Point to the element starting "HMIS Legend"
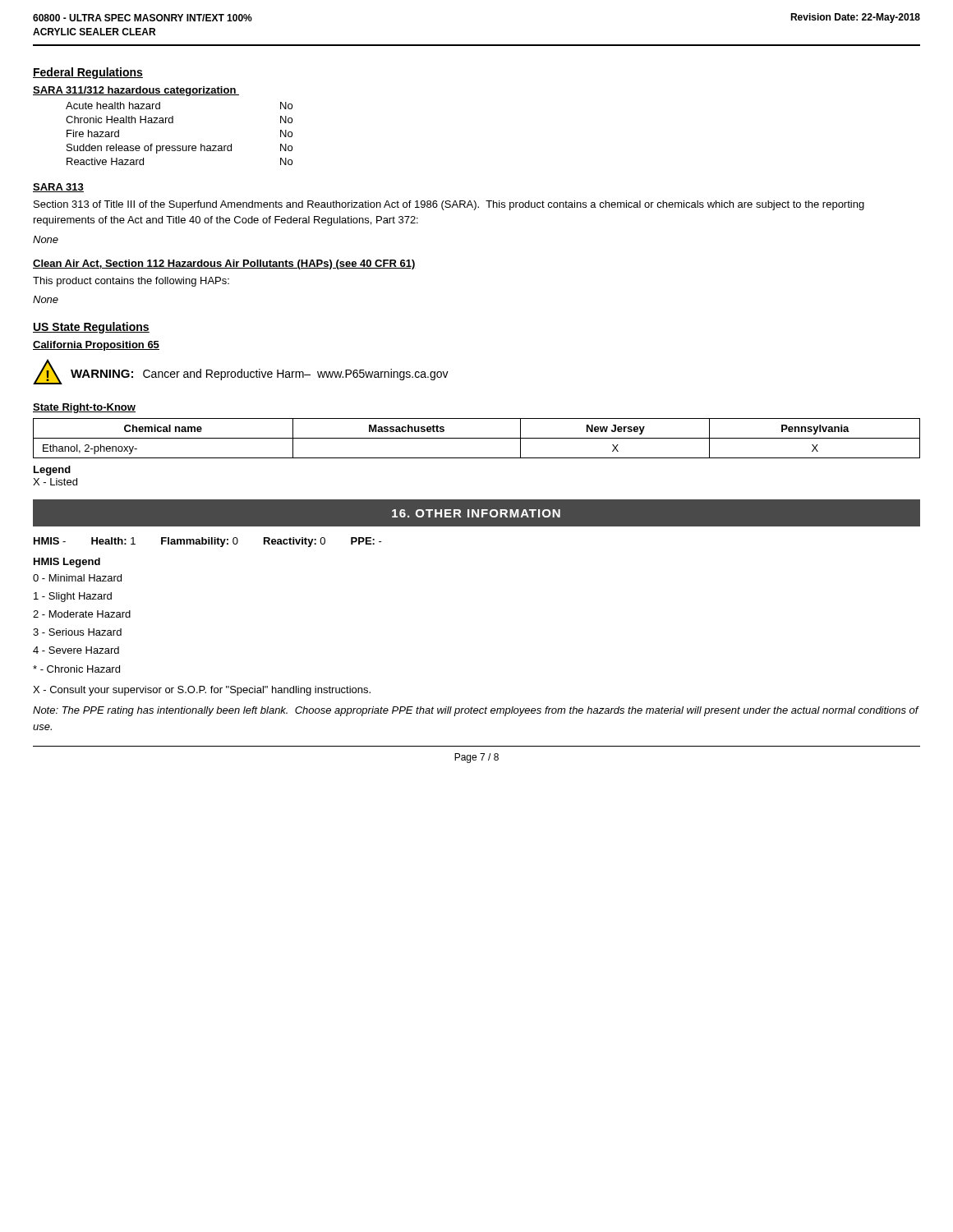The height and width of the screenshot is (1232, 953). point(67,561)
